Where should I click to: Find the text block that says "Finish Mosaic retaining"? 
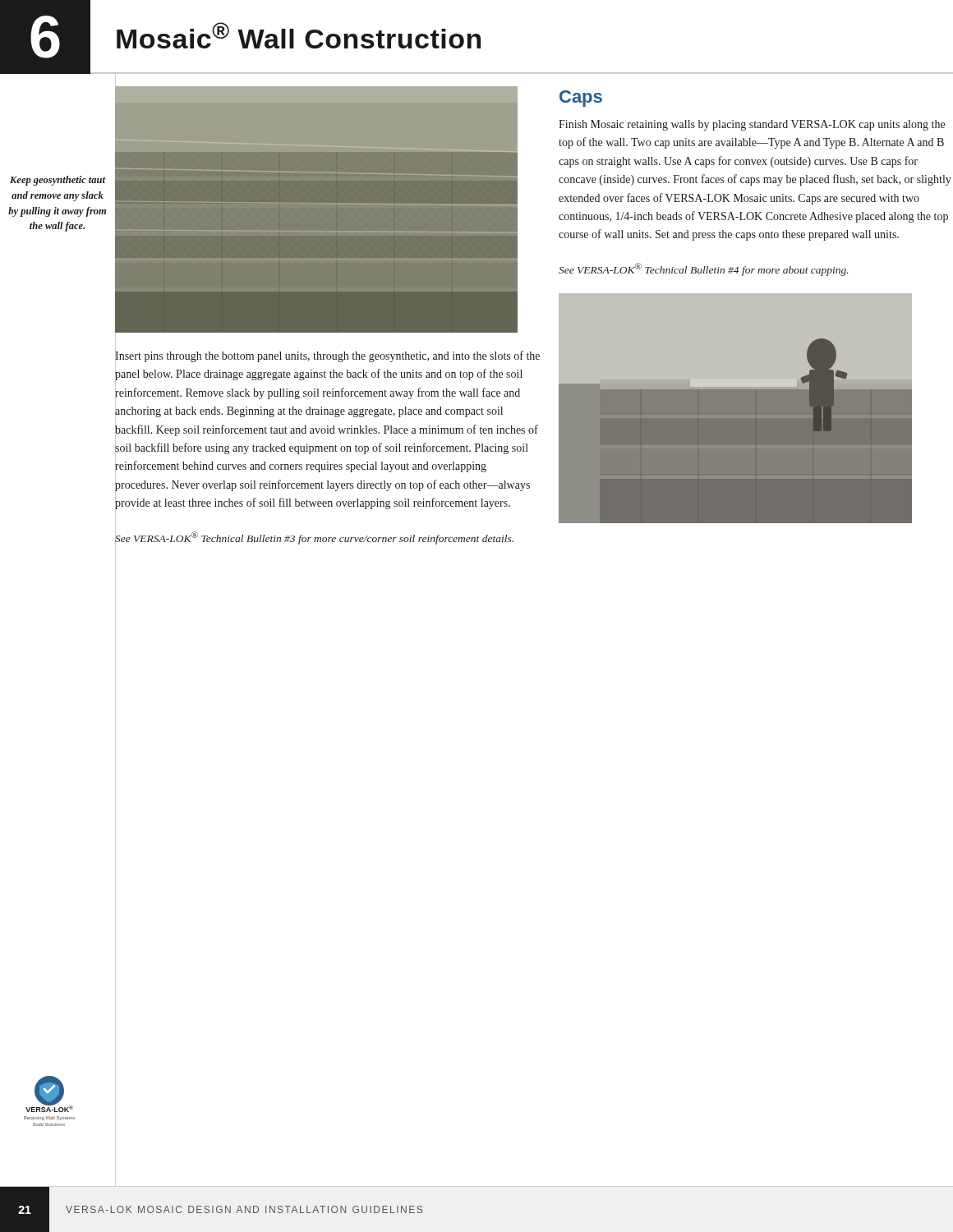click(755, 180)
